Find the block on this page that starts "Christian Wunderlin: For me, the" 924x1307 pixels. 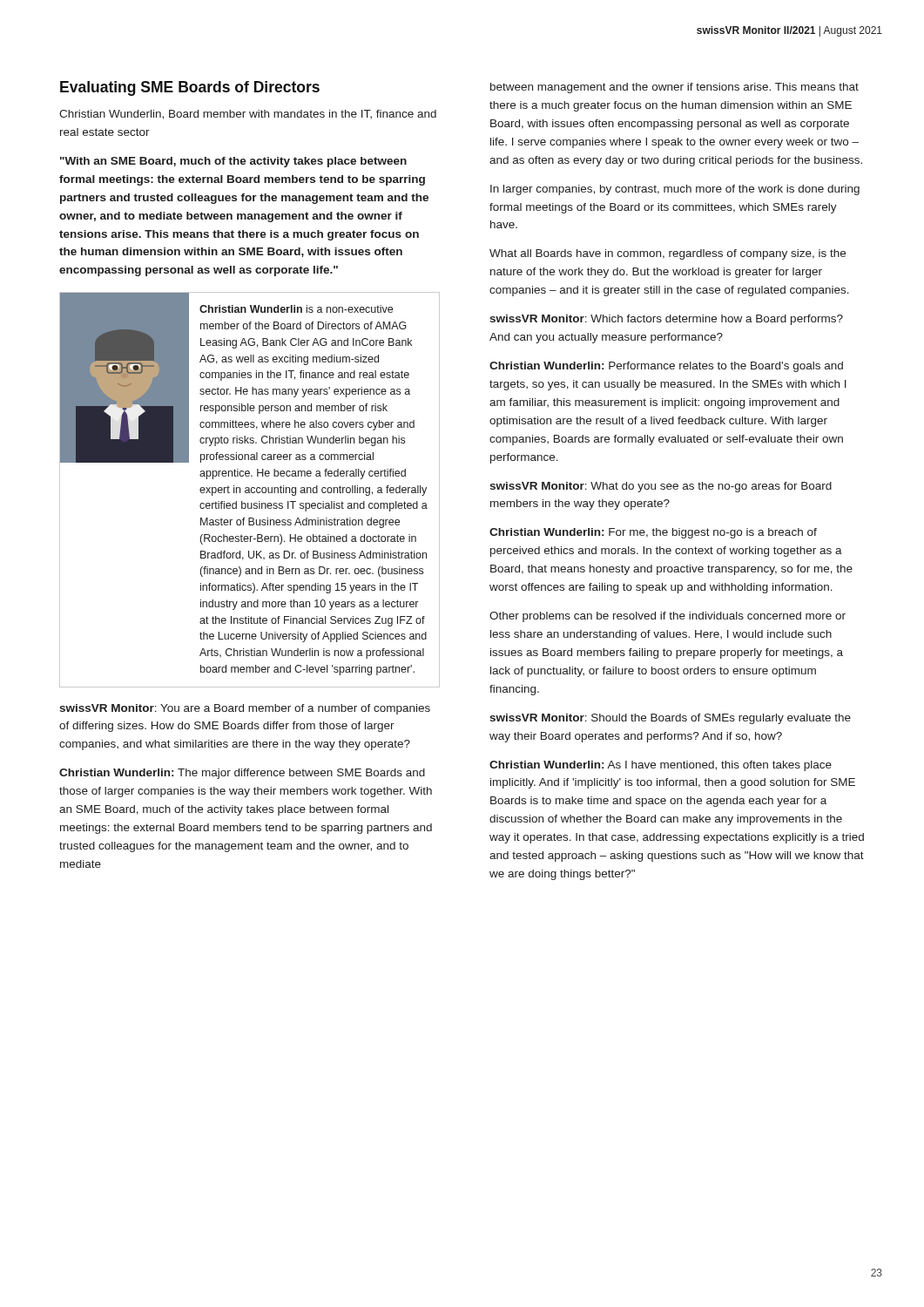coord(671,560)
